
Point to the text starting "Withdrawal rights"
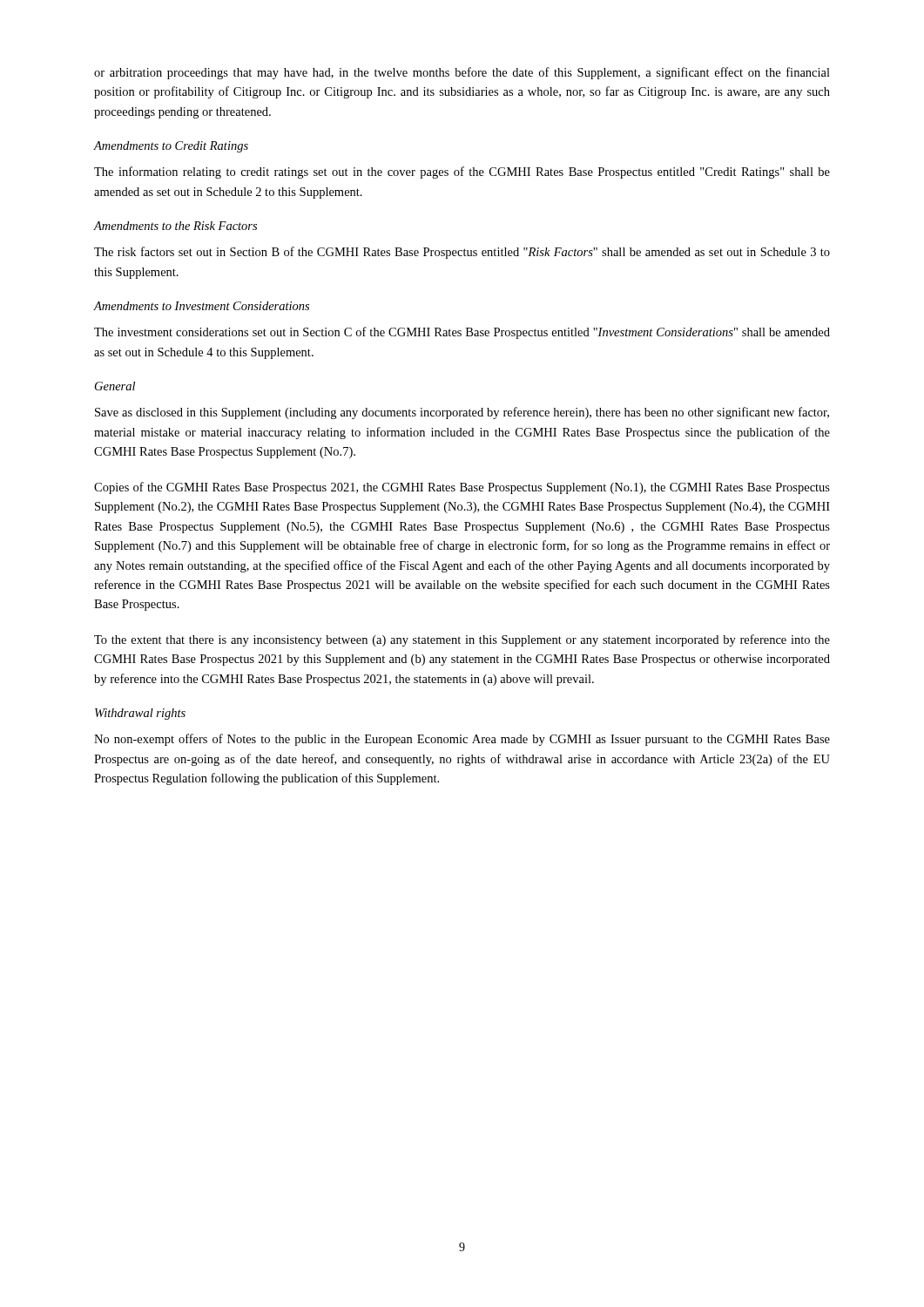pyautogui.click(x=140, y=713)
